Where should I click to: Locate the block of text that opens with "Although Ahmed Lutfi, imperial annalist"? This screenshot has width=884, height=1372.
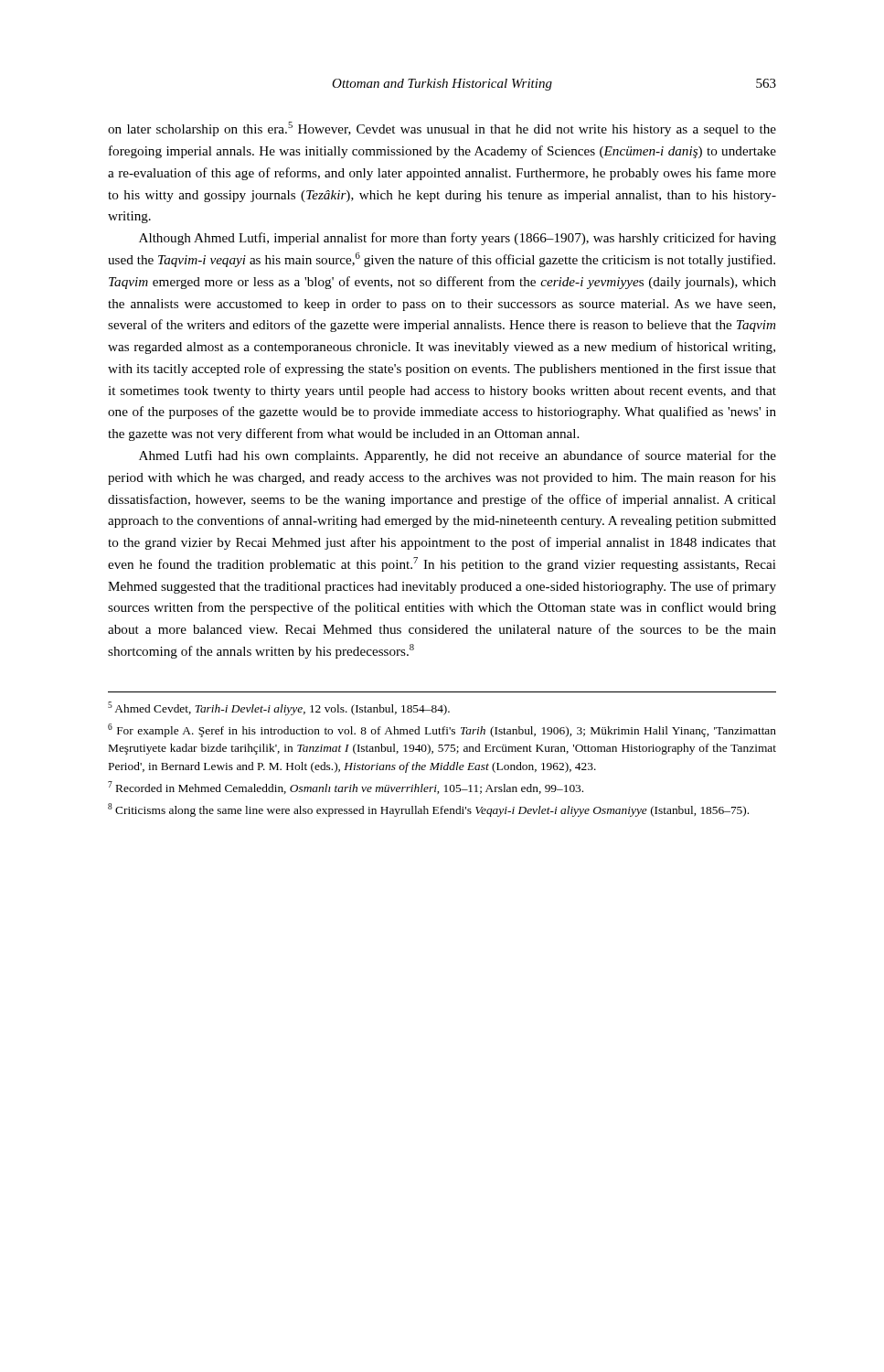point(442,336)
